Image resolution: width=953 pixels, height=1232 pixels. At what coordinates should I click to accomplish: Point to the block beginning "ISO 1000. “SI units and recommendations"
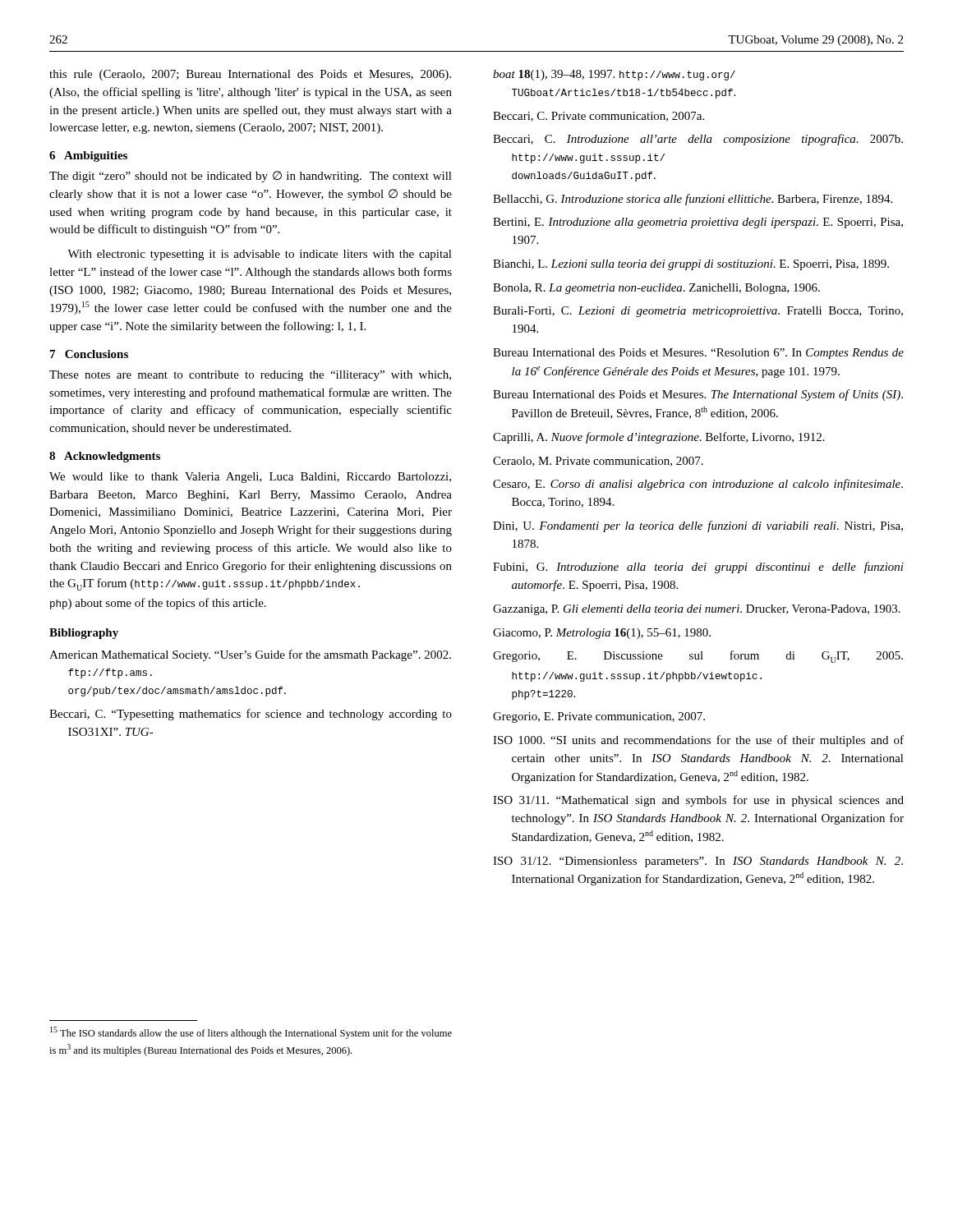(x=698, y=758)
